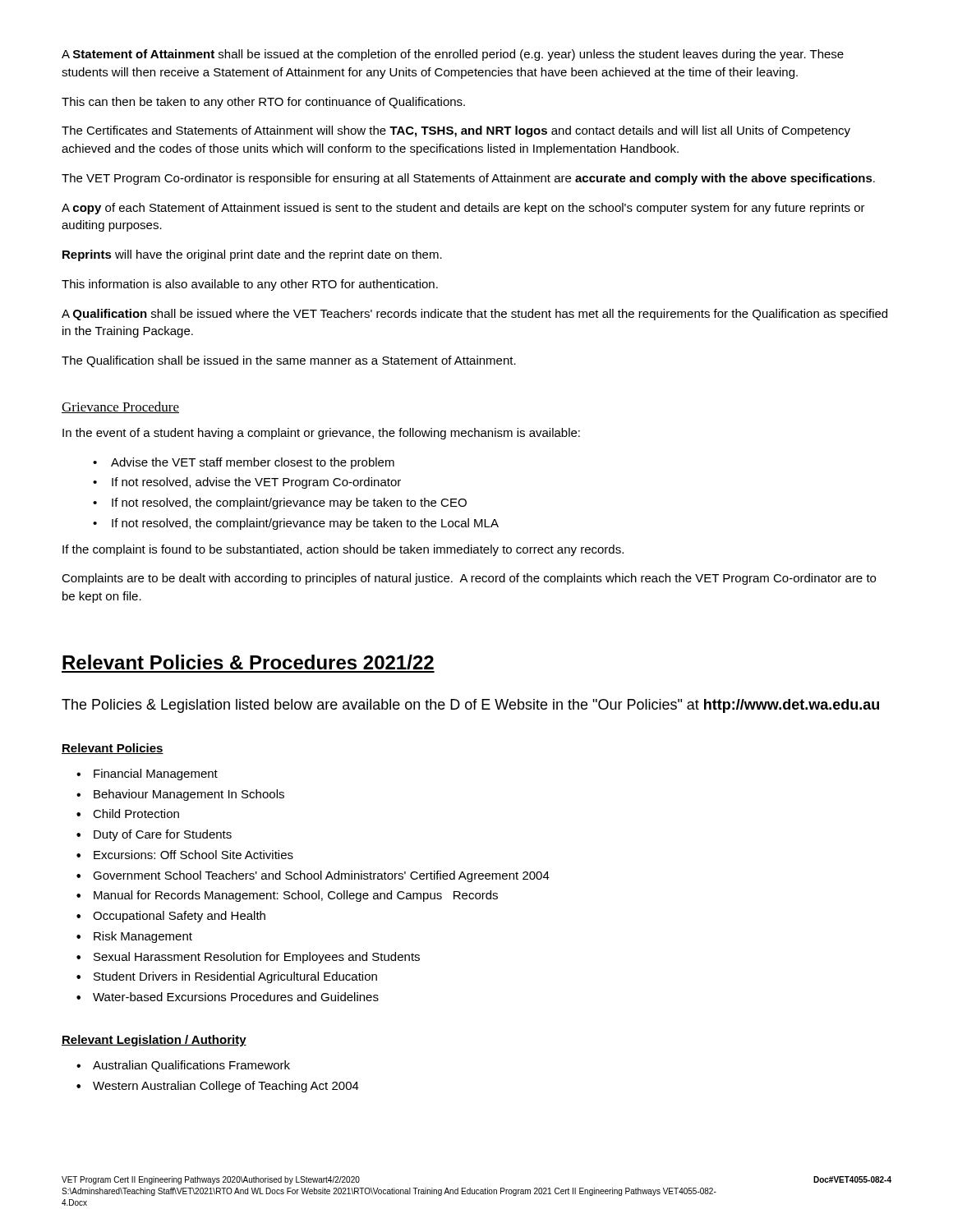Locate the list item containing "Australian Qualifications Framework"
Image resolution: width=953 pixels, height=1232 pixels.
point(191,1065)
